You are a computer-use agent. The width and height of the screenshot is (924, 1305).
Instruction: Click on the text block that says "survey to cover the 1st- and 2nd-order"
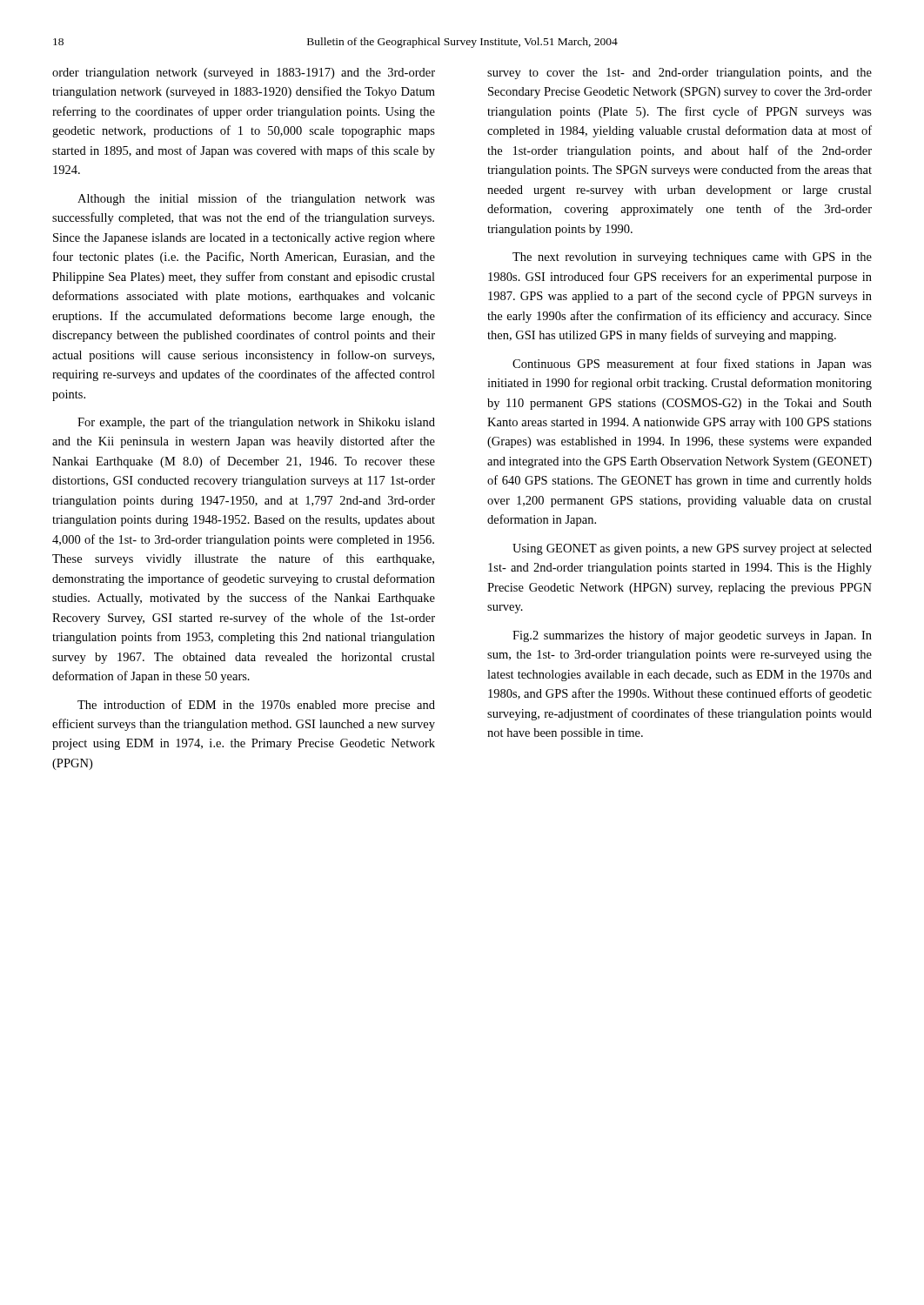coord(680,151)
